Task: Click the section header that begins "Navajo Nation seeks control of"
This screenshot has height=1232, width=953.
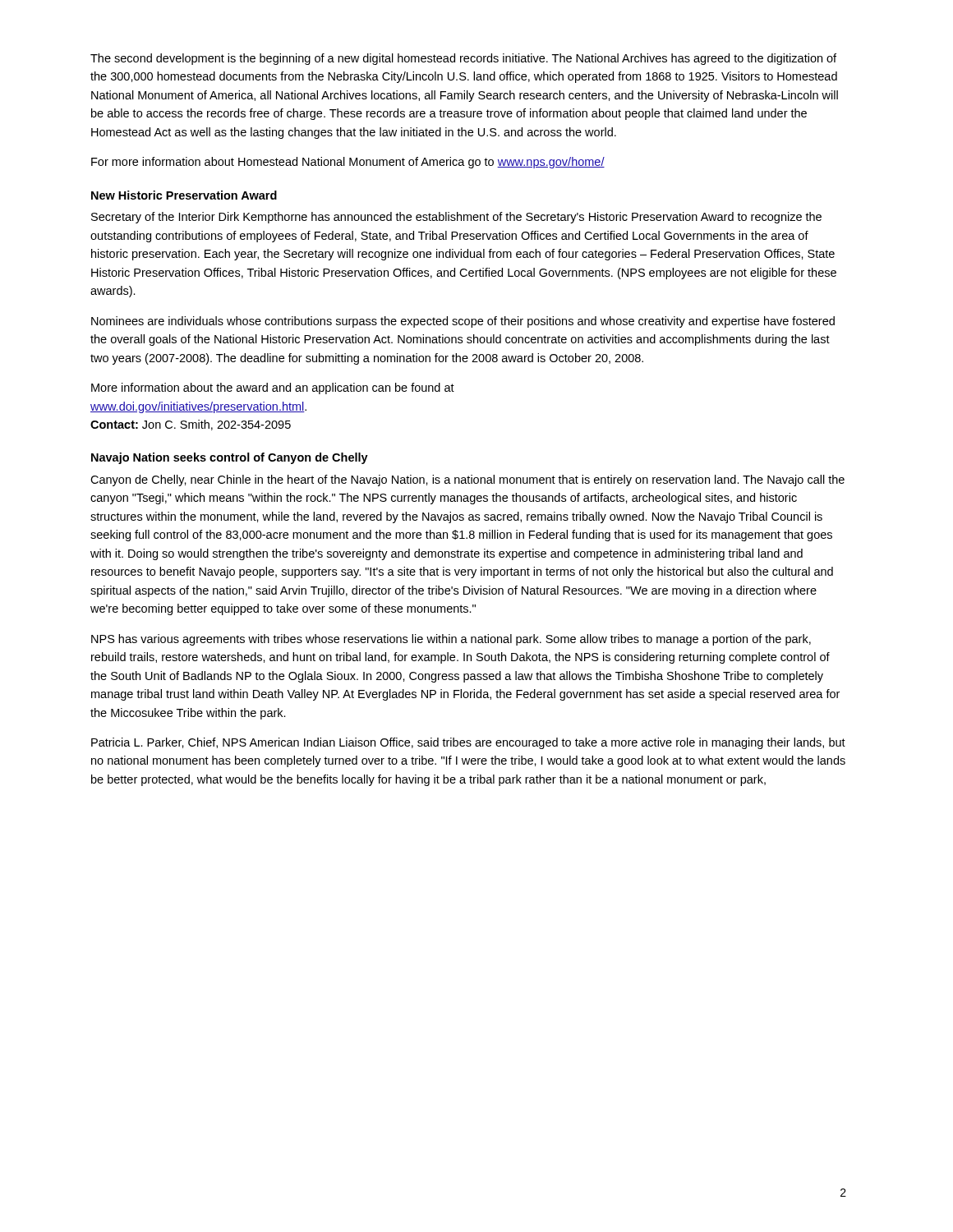Action: 229,458
